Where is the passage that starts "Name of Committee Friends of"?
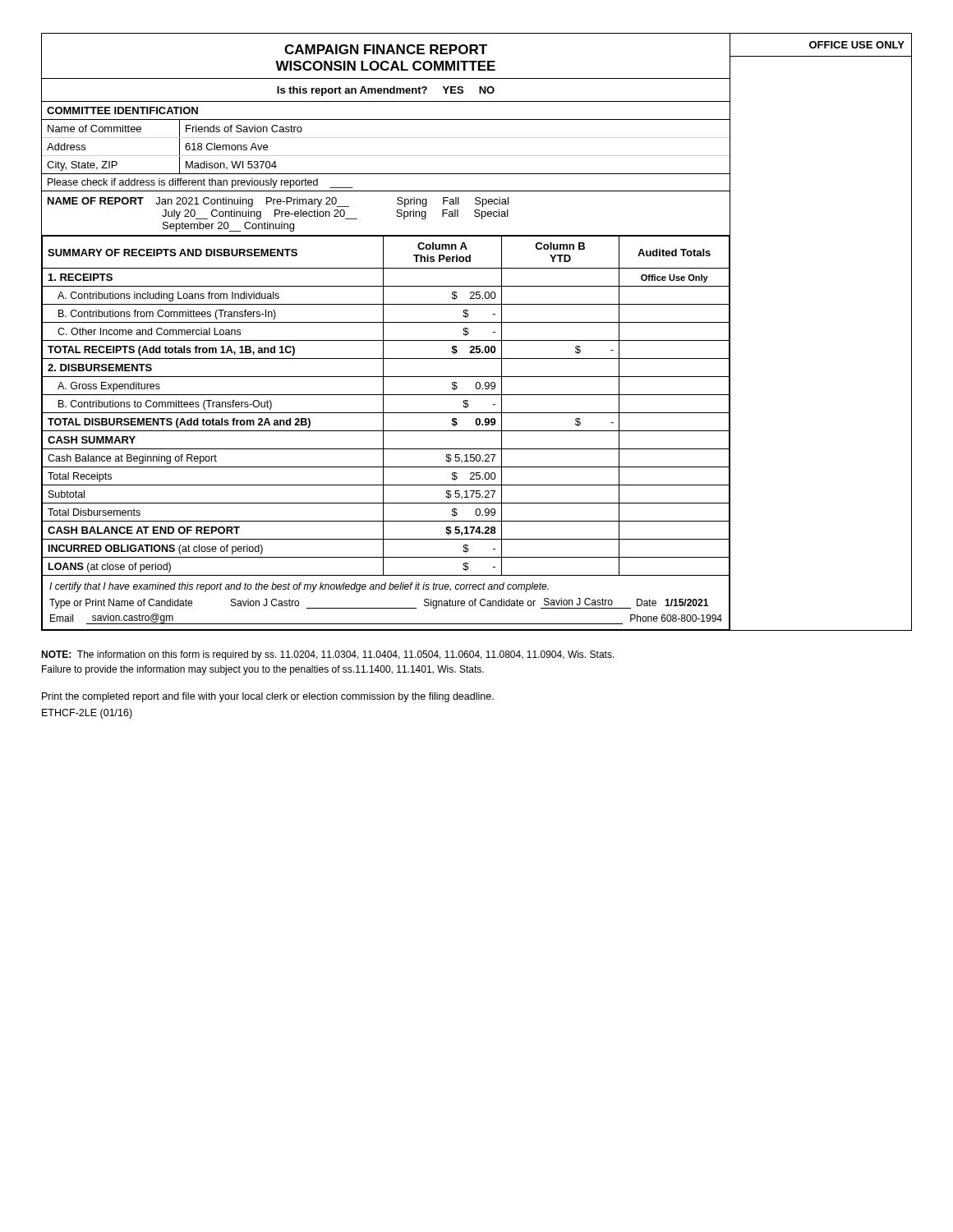The image size is (953, 1232). (386, 128)
